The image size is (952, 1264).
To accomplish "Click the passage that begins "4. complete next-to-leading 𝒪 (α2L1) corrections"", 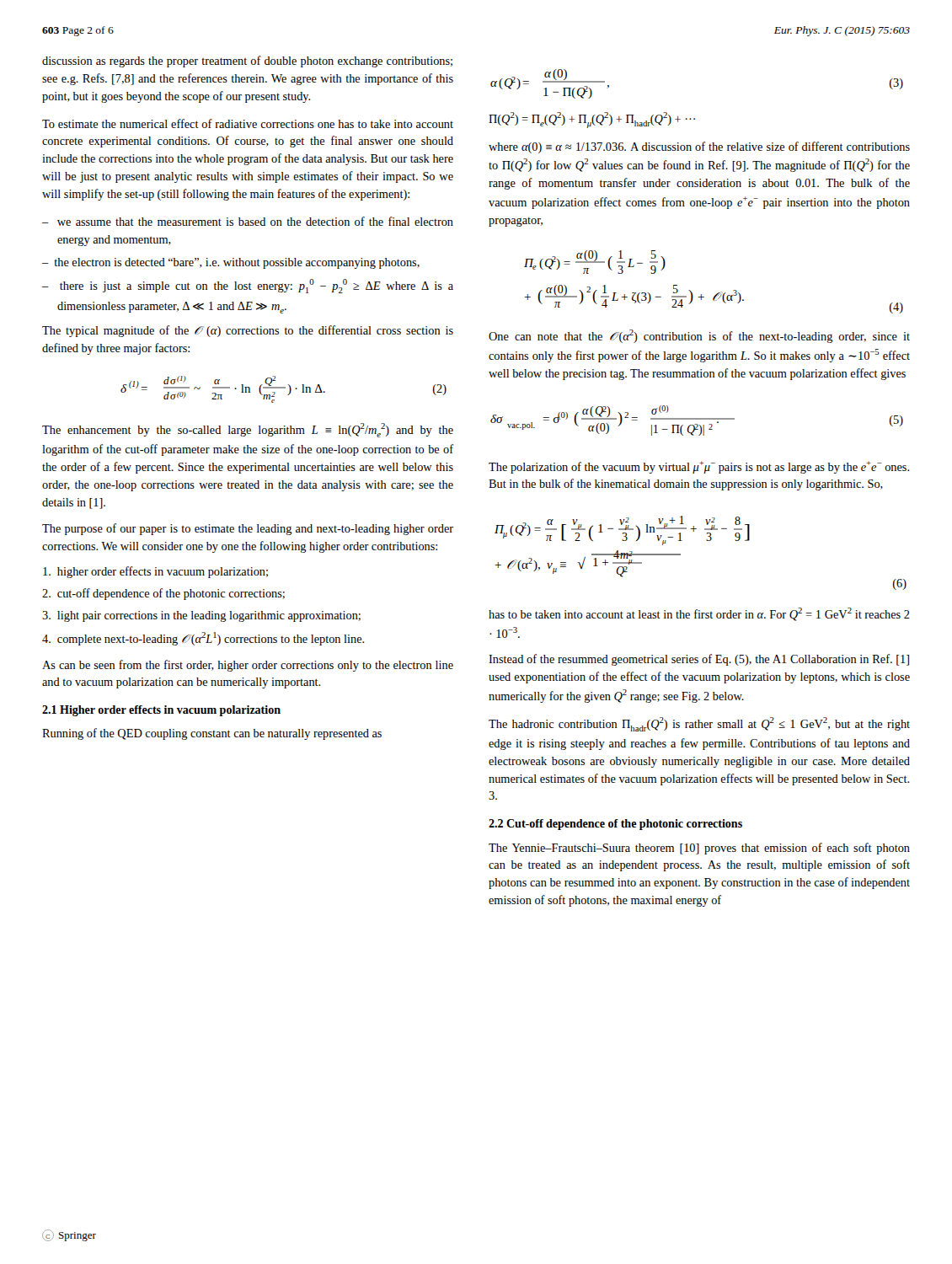I will (203, 637).
